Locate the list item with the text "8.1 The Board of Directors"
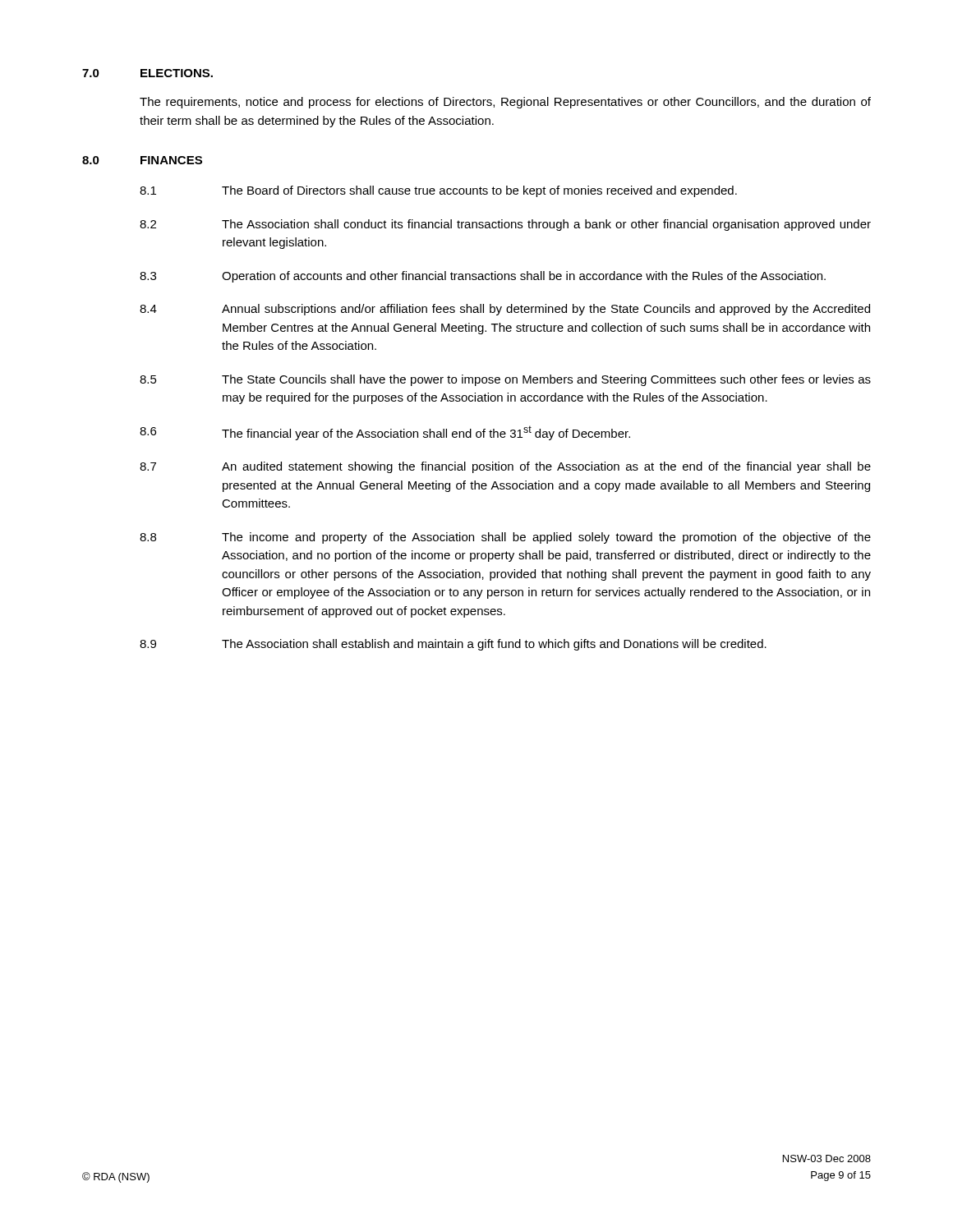Screen dimensions: 1232x953 coord(476,191)
